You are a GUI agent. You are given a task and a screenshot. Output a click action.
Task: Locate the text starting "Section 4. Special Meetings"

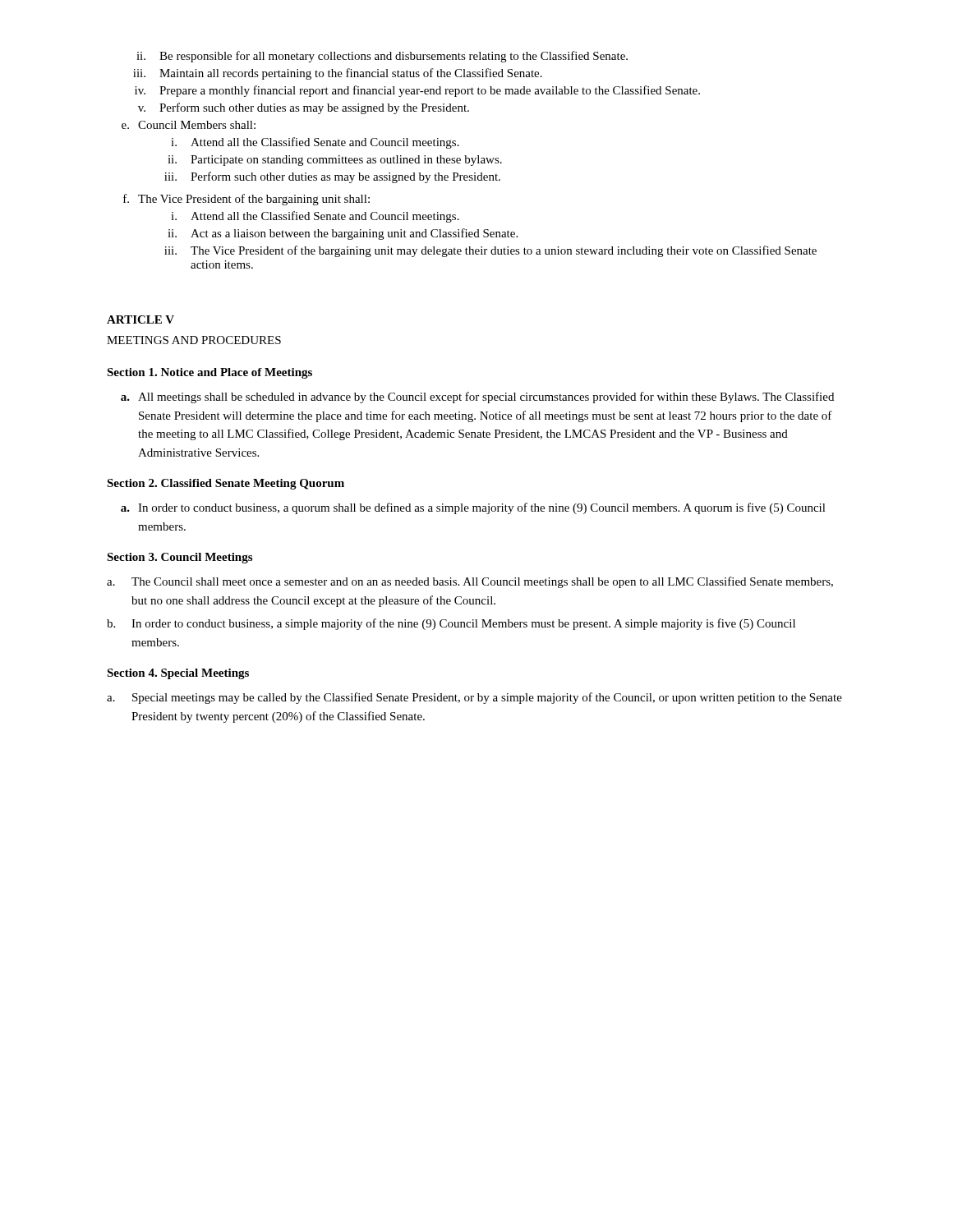coord(178,673)
